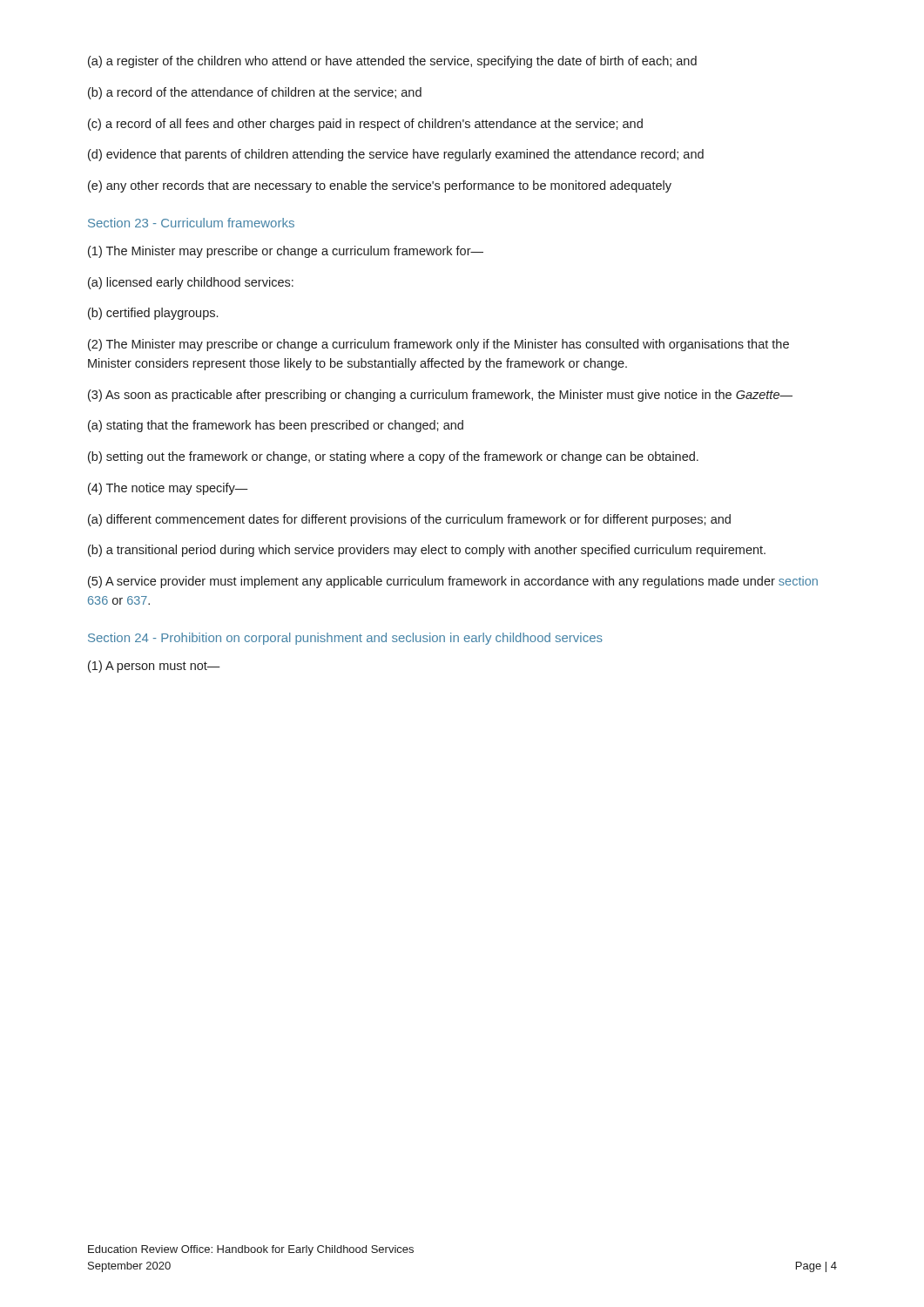Viewport: 924px width, 1307px height.
Task: Find the text block containing "(5) A service provider must implement"
Action: pos(453,591)
